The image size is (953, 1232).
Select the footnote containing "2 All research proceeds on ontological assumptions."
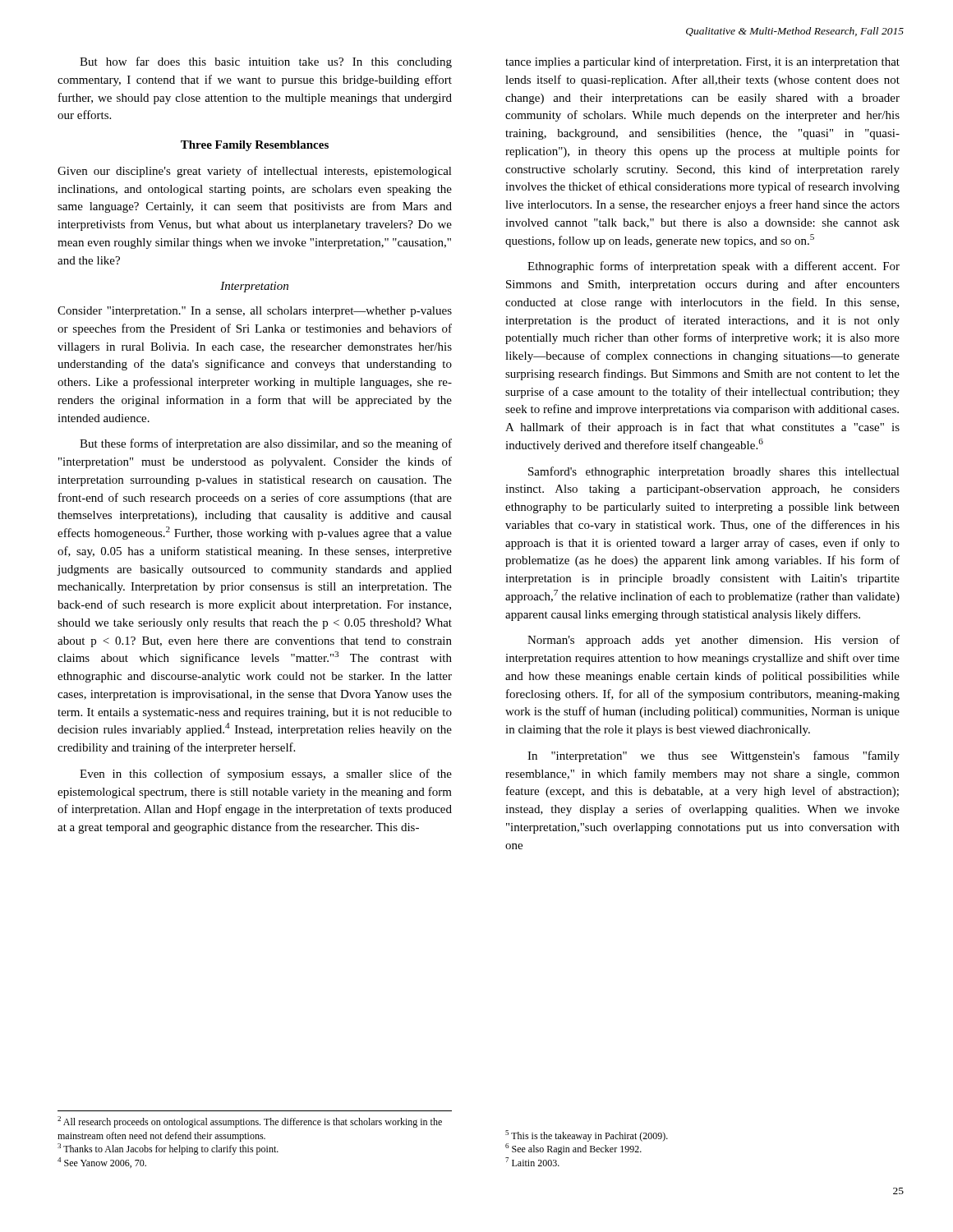[x=250, y=1142]
